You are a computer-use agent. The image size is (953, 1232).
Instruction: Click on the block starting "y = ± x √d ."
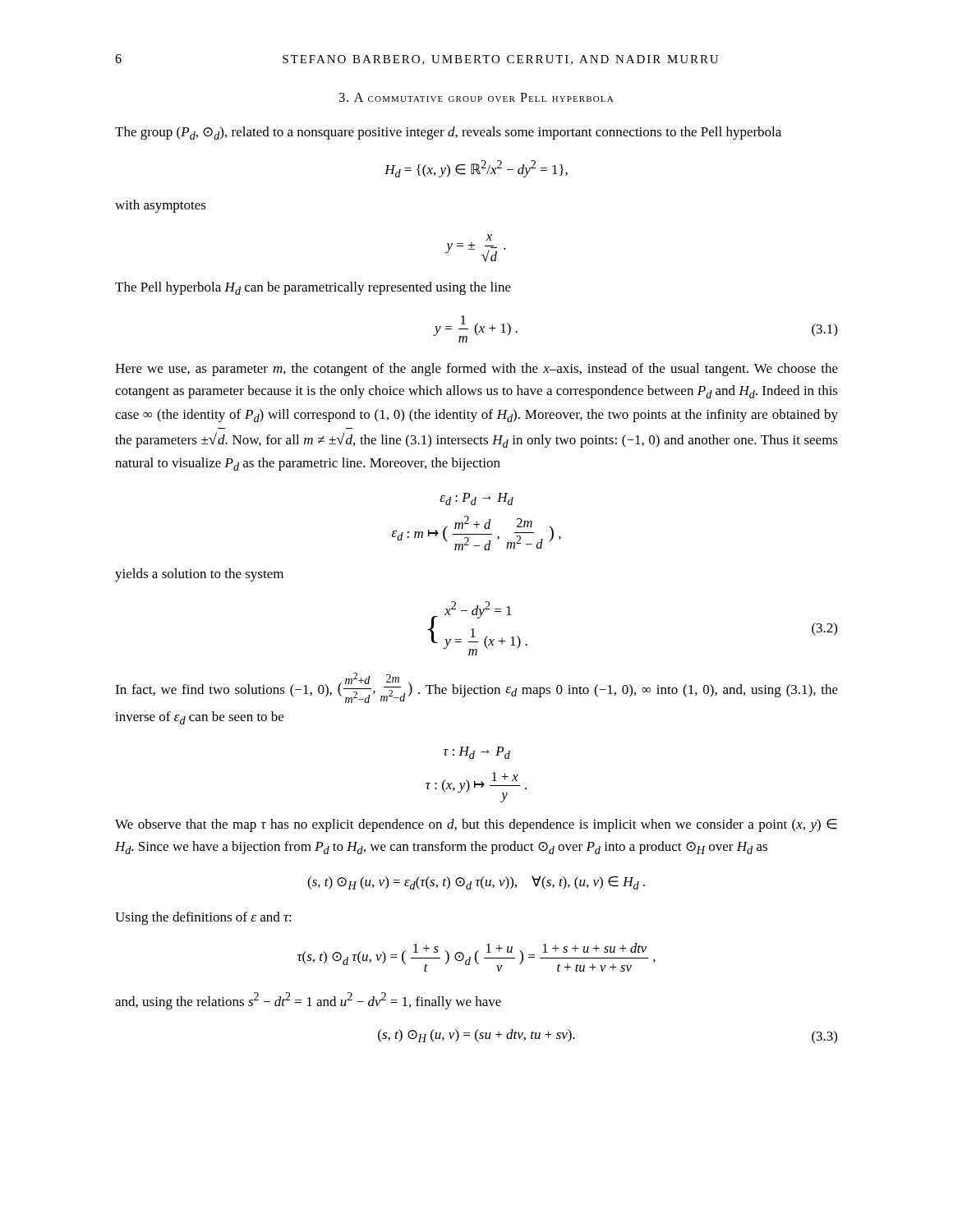pyautogui.click(x=476, y=247)
